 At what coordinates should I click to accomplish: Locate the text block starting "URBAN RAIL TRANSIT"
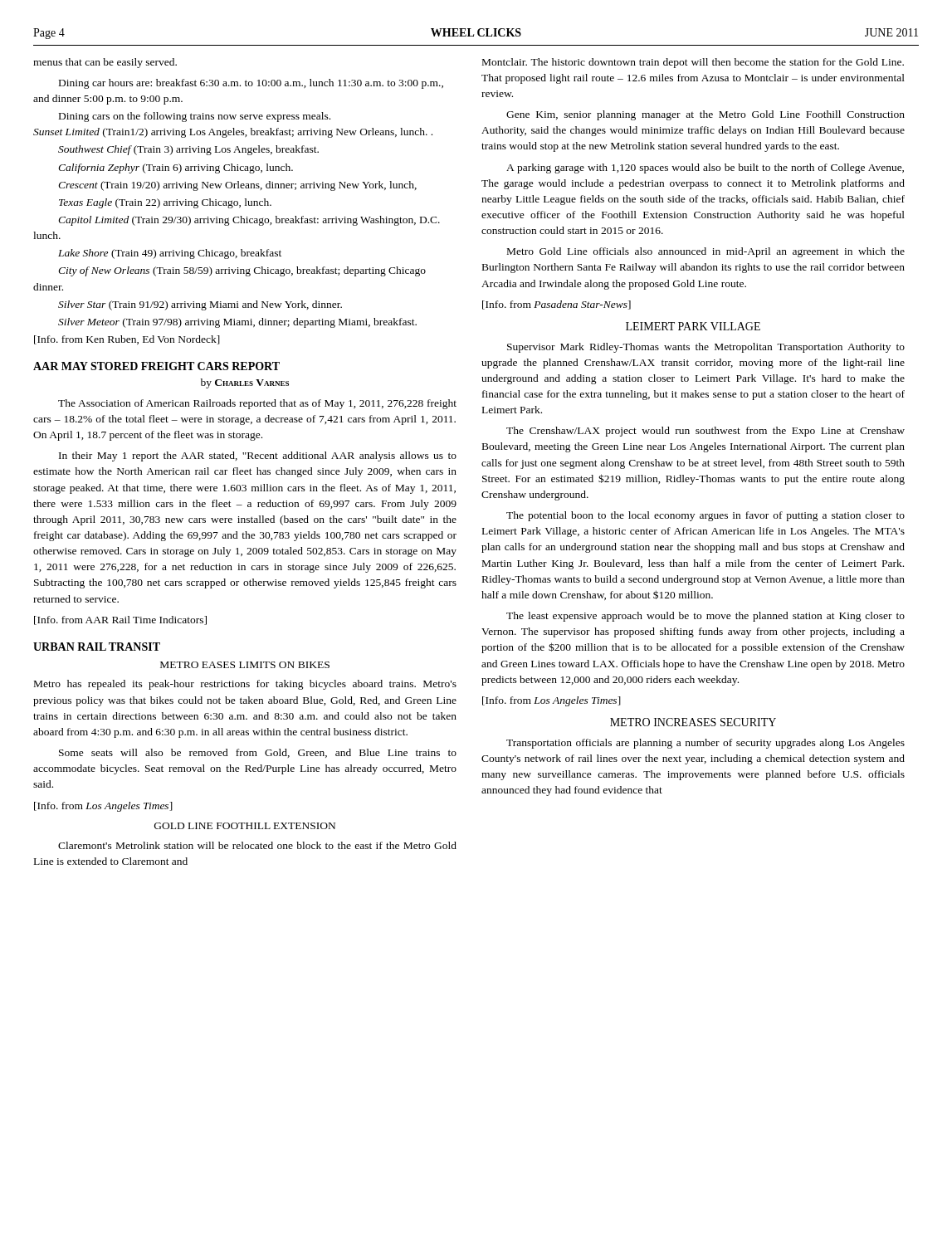97,647
